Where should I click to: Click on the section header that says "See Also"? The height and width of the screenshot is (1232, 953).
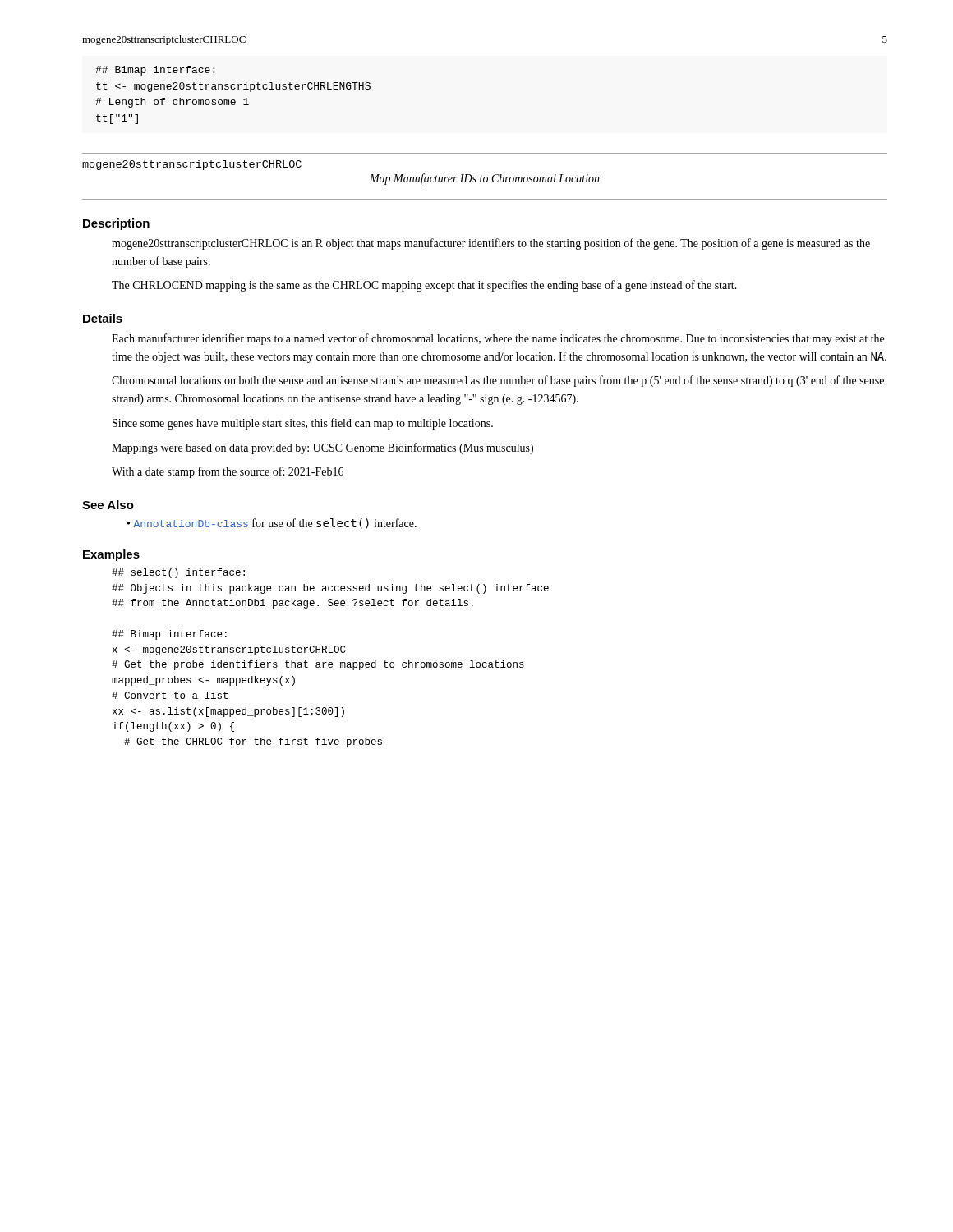click(108, 505)
